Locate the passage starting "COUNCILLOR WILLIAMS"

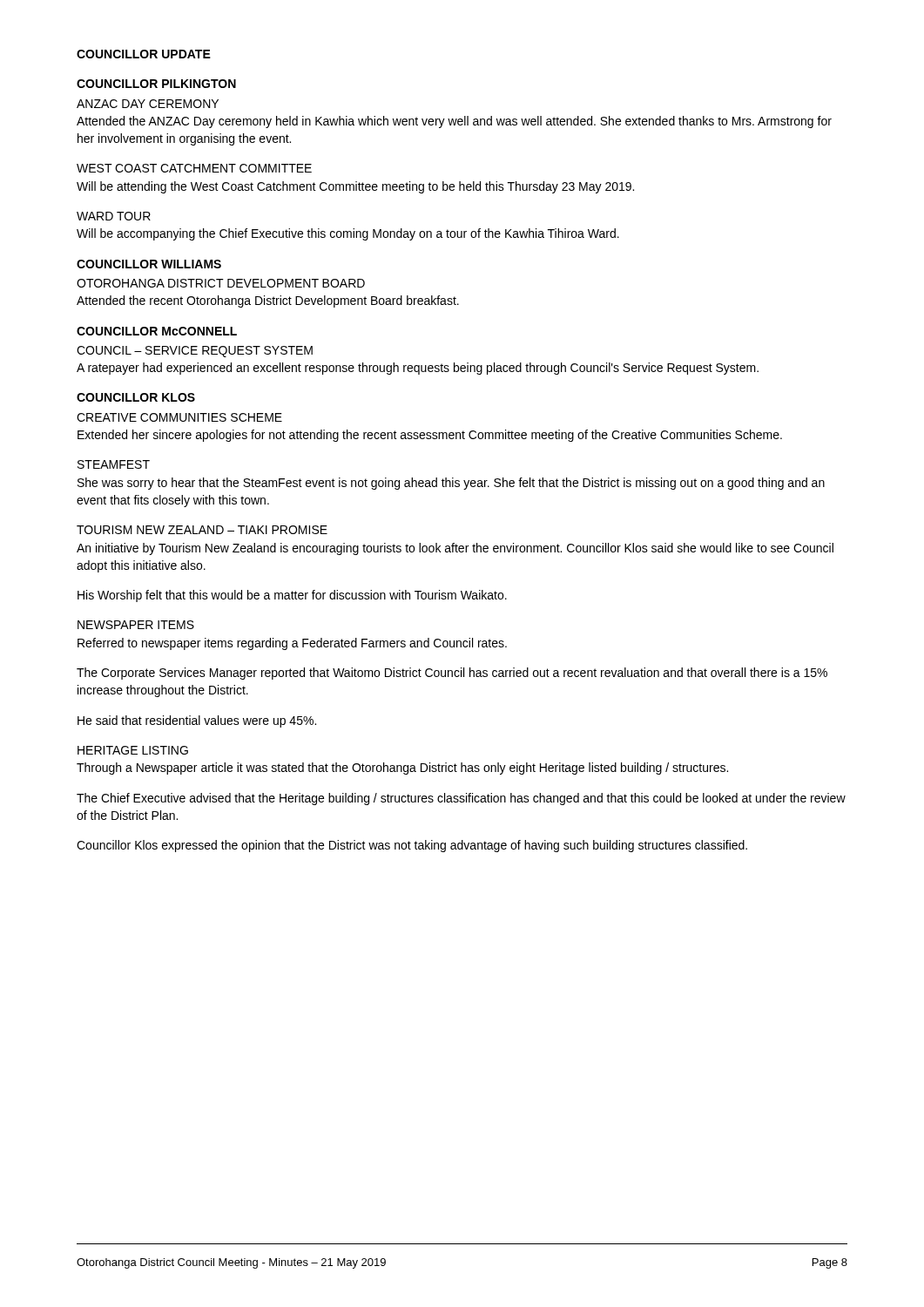149,264
